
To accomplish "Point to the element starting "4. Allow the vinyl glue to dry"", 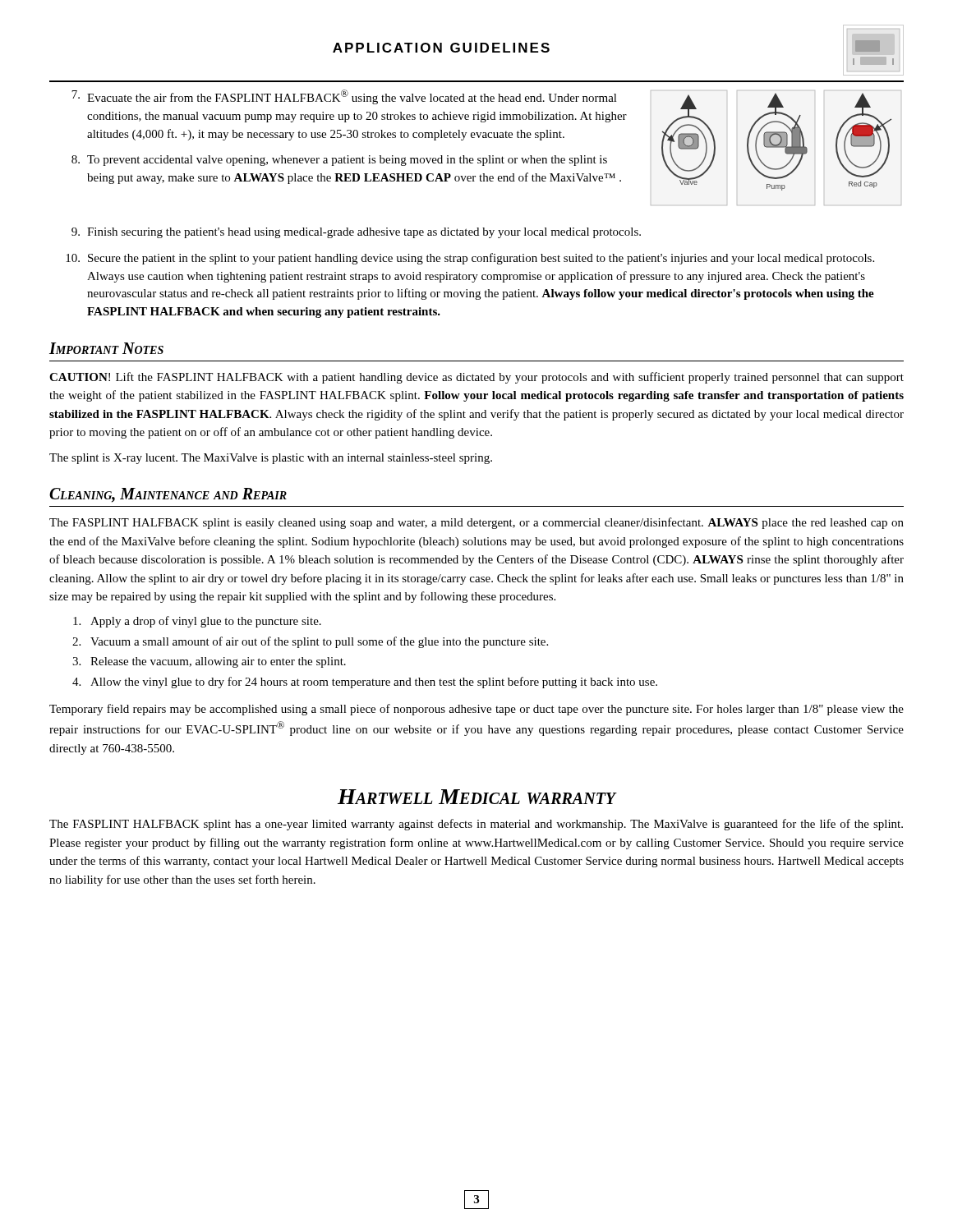I will (x=365, y=682).
